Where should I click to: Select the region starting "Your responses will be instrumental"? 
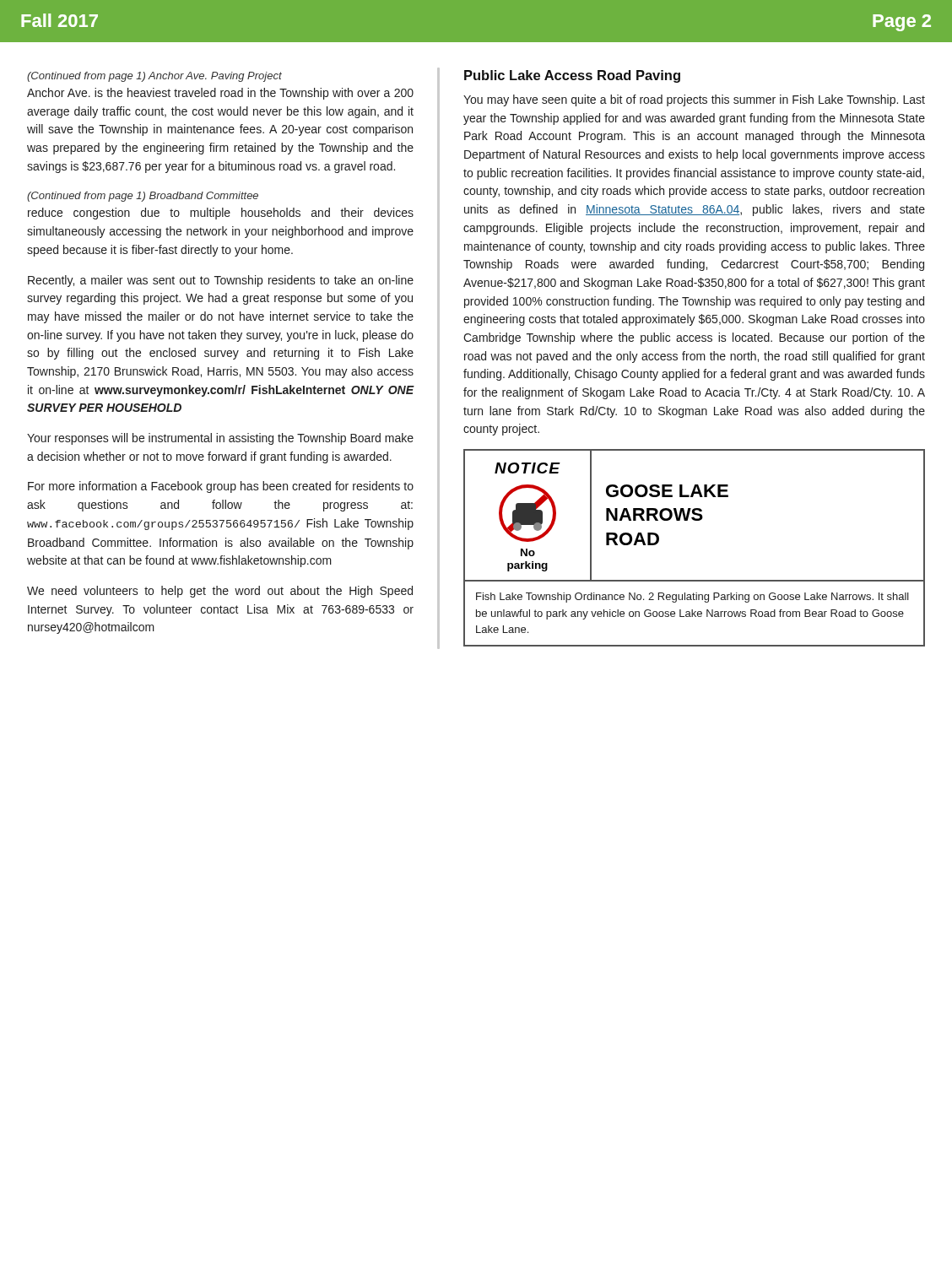(220, 448)
